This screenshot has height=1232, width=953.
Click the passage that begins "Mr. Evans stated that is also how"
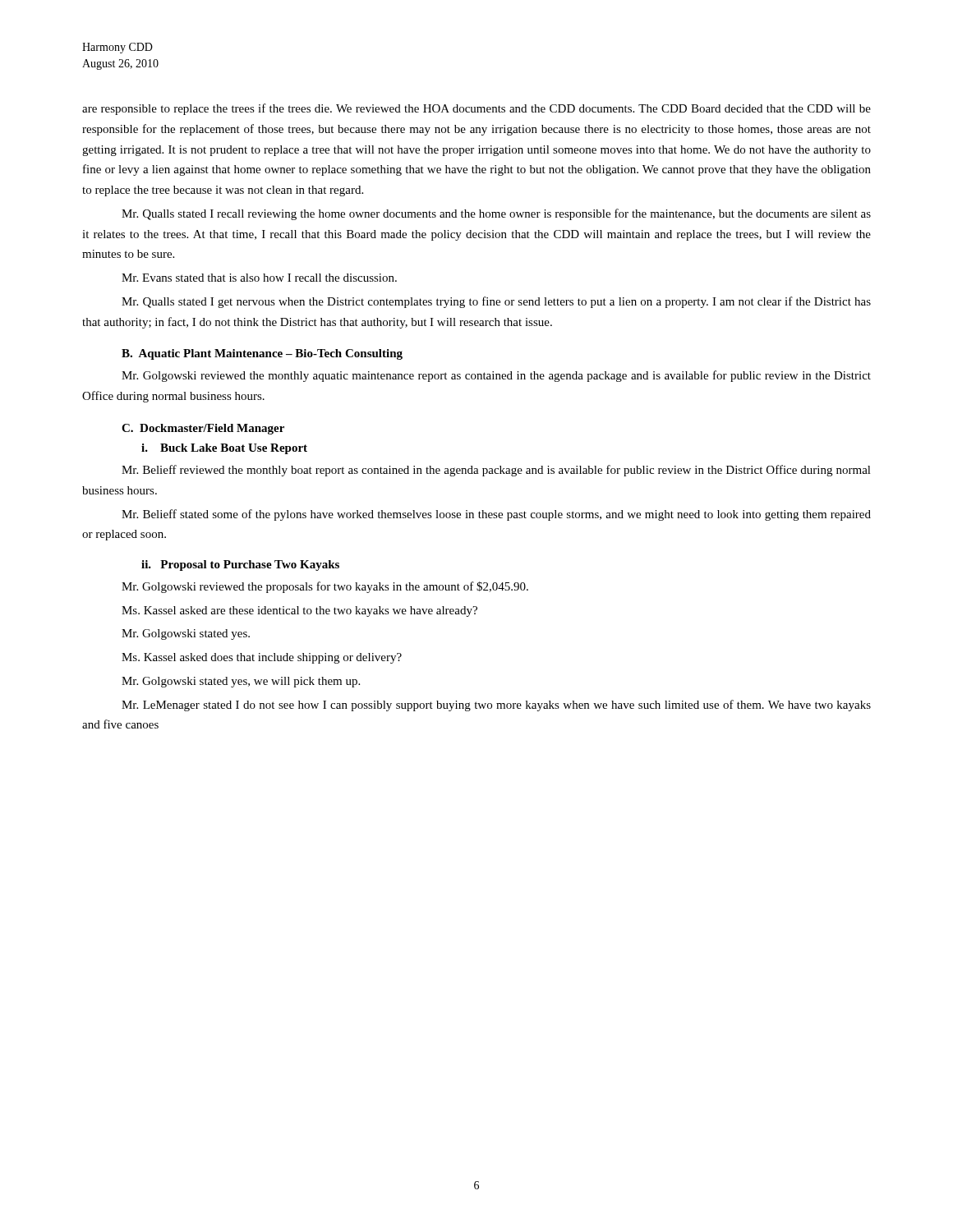pos(260,278)
